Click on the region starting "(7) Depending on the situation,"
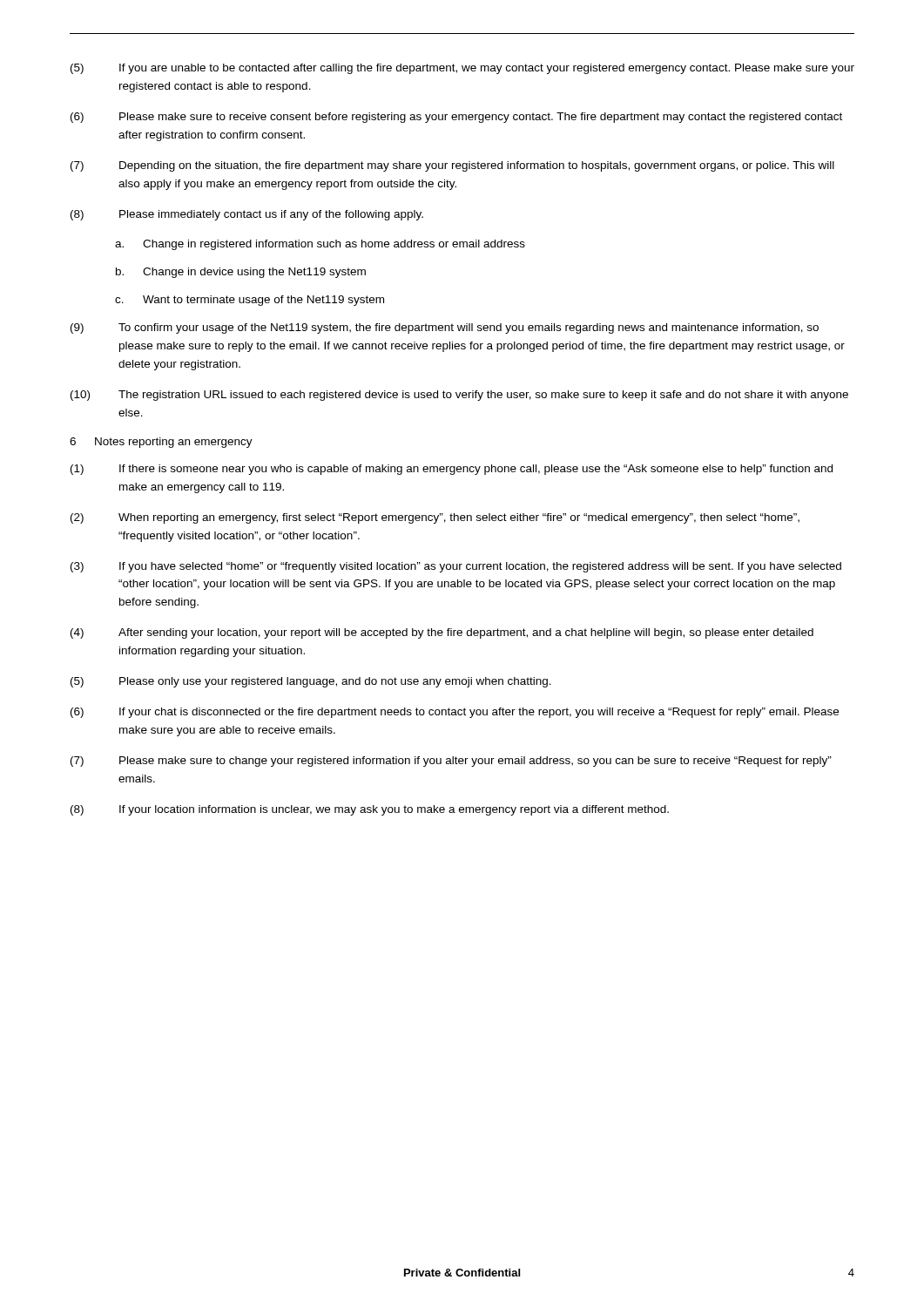The height and width of the screenshot is (1307, 924). tap(462, 175)
